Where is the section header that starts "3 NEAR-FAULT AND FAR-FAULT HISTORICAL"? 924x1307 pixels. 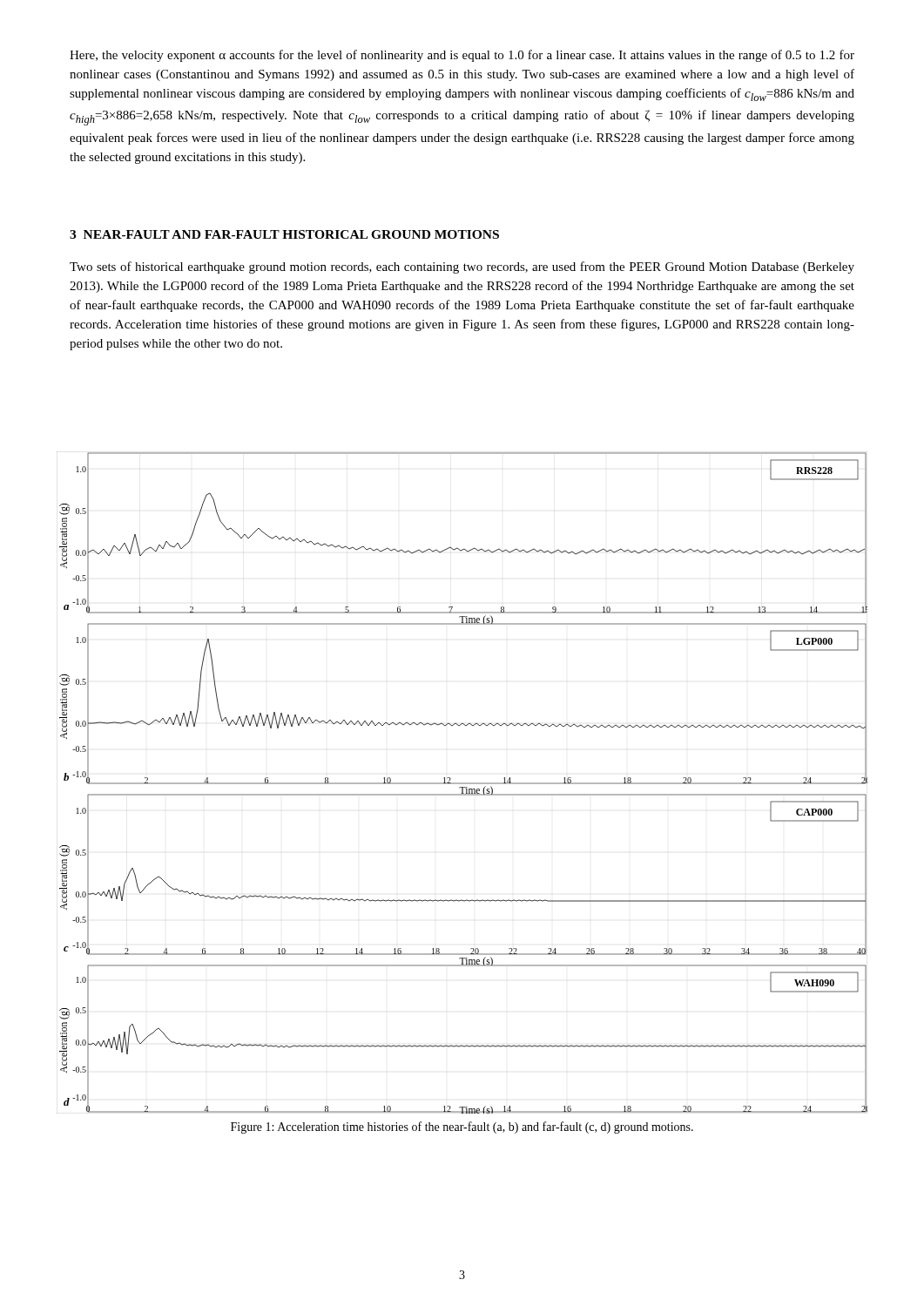(285, 234)
